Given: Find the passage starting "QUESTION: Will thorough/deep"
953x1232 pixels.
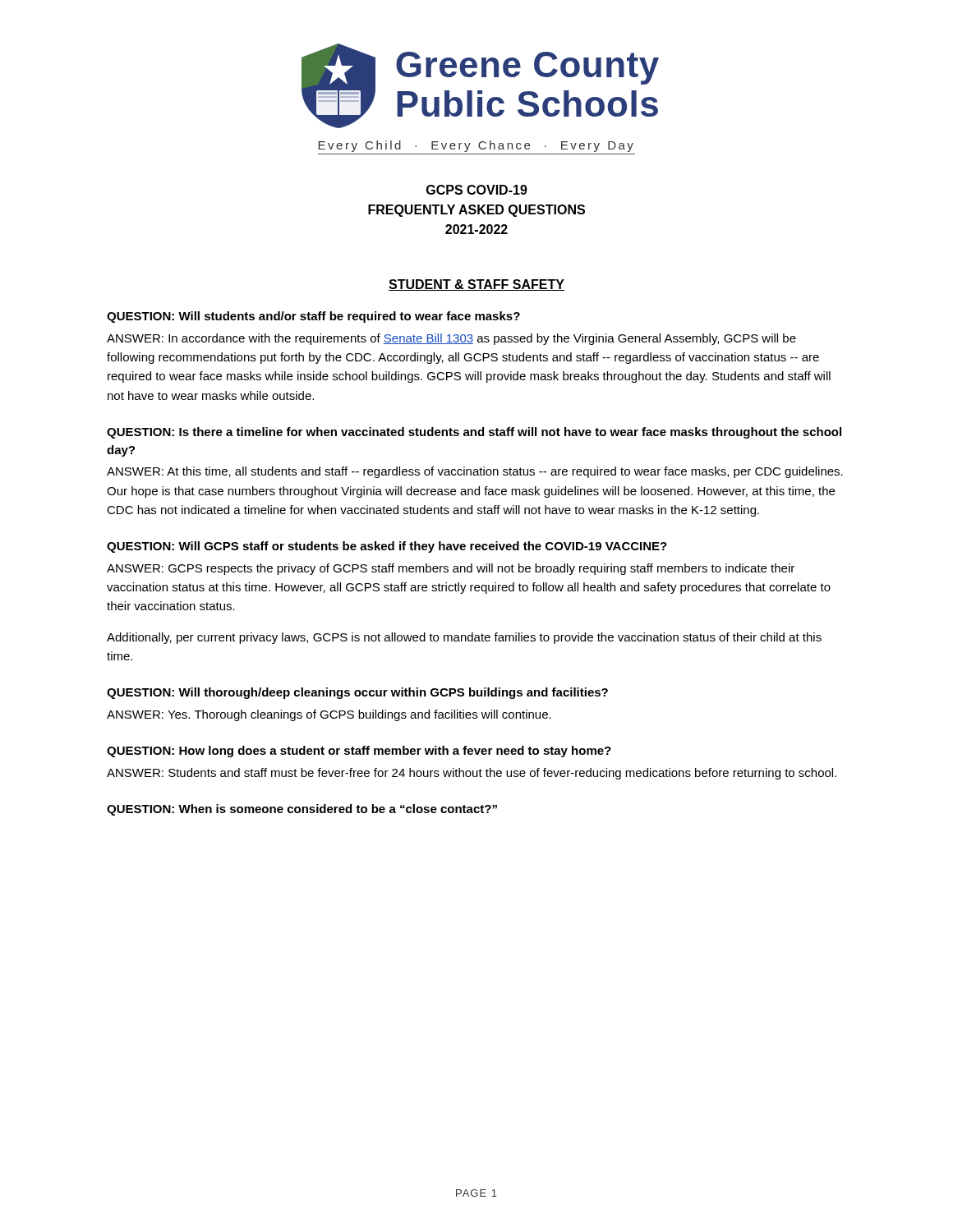Looking at the screenshot, I should 476,703.
